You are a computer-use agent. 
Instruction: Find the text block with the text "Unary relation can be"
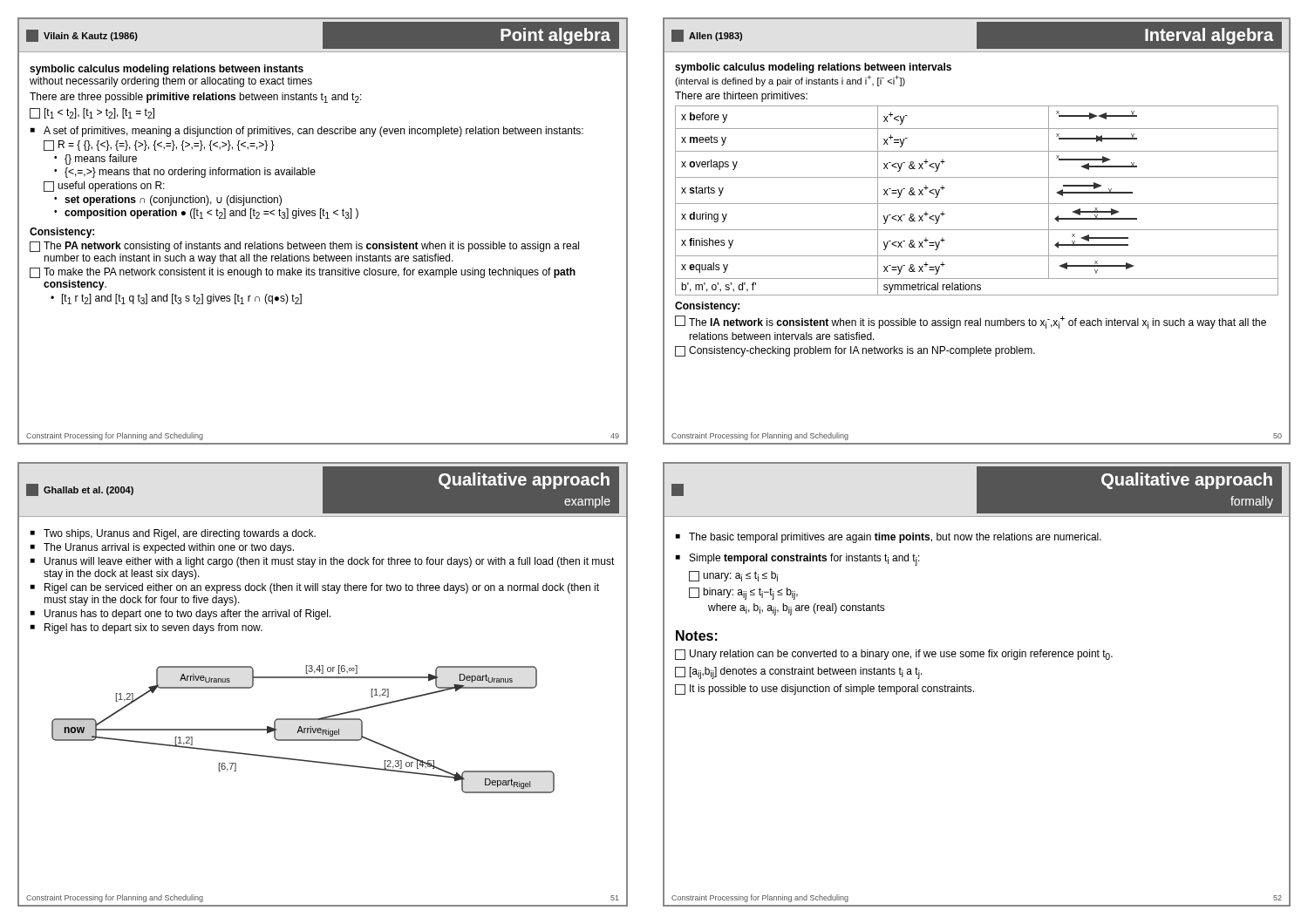point(894,655)
